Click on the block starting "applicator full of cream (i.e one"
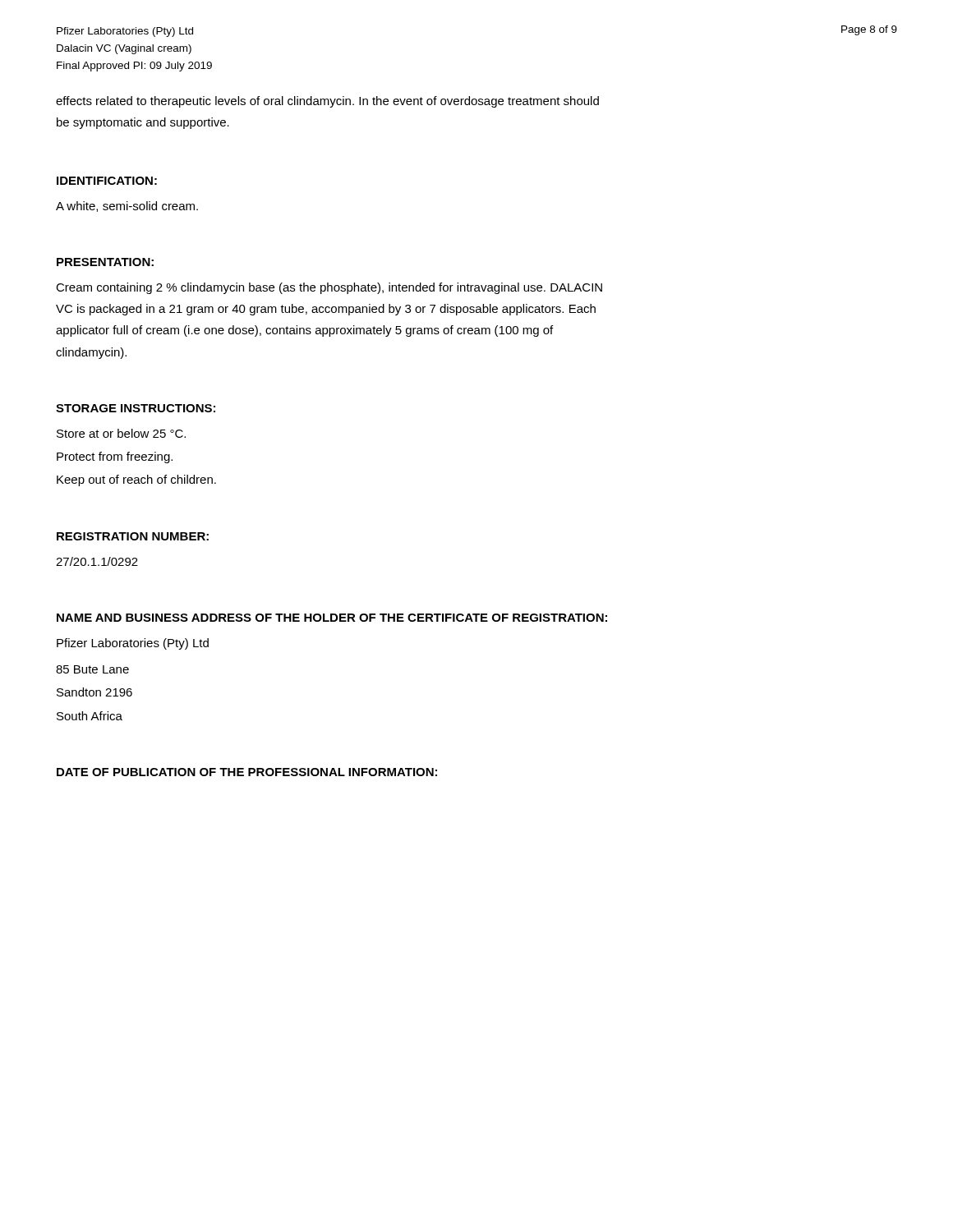Screen dimensions: 1232x953 point(304,330)
